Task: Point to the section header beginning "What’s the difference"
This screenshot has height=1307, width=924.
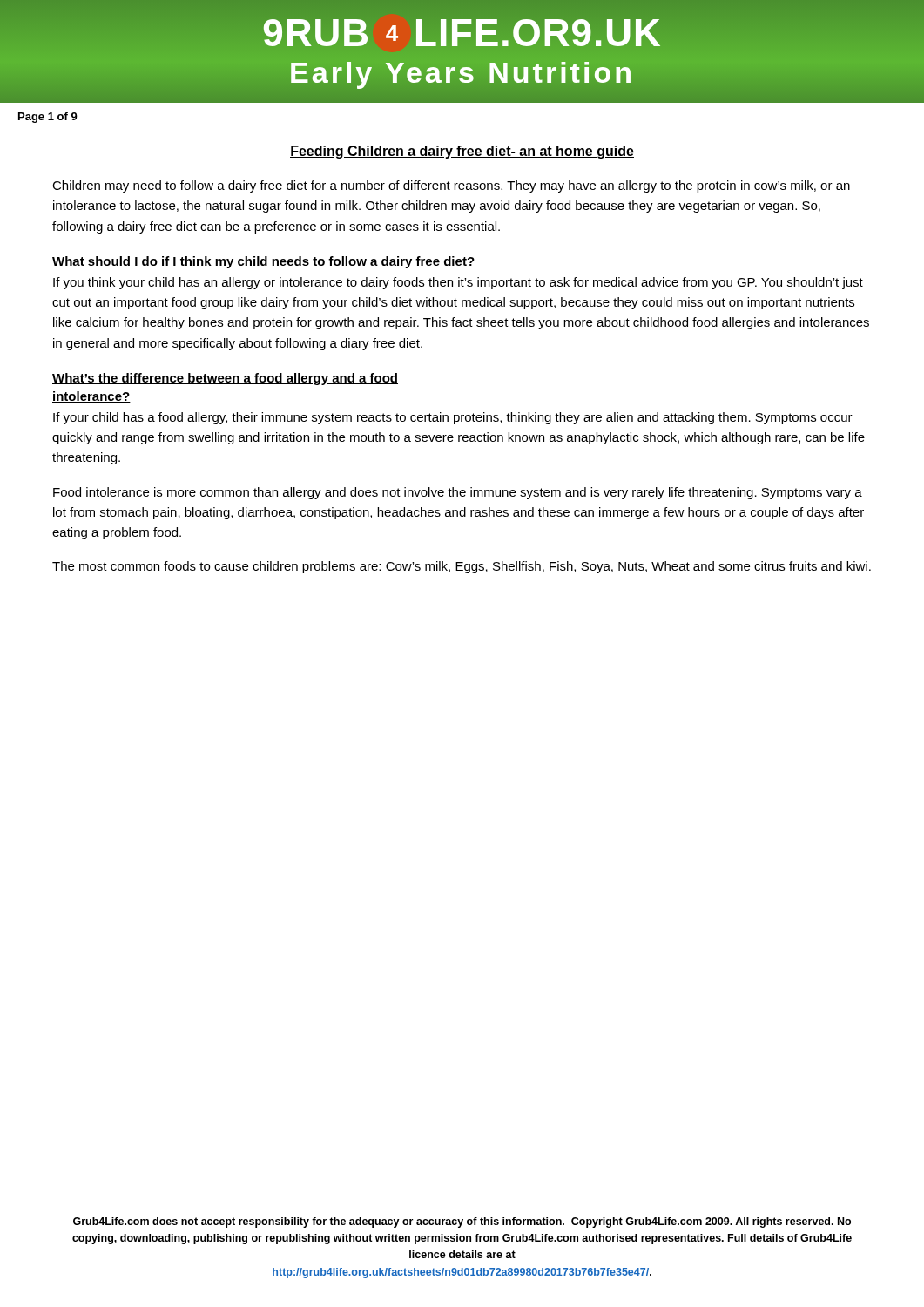Action: [x=225, y=387]
